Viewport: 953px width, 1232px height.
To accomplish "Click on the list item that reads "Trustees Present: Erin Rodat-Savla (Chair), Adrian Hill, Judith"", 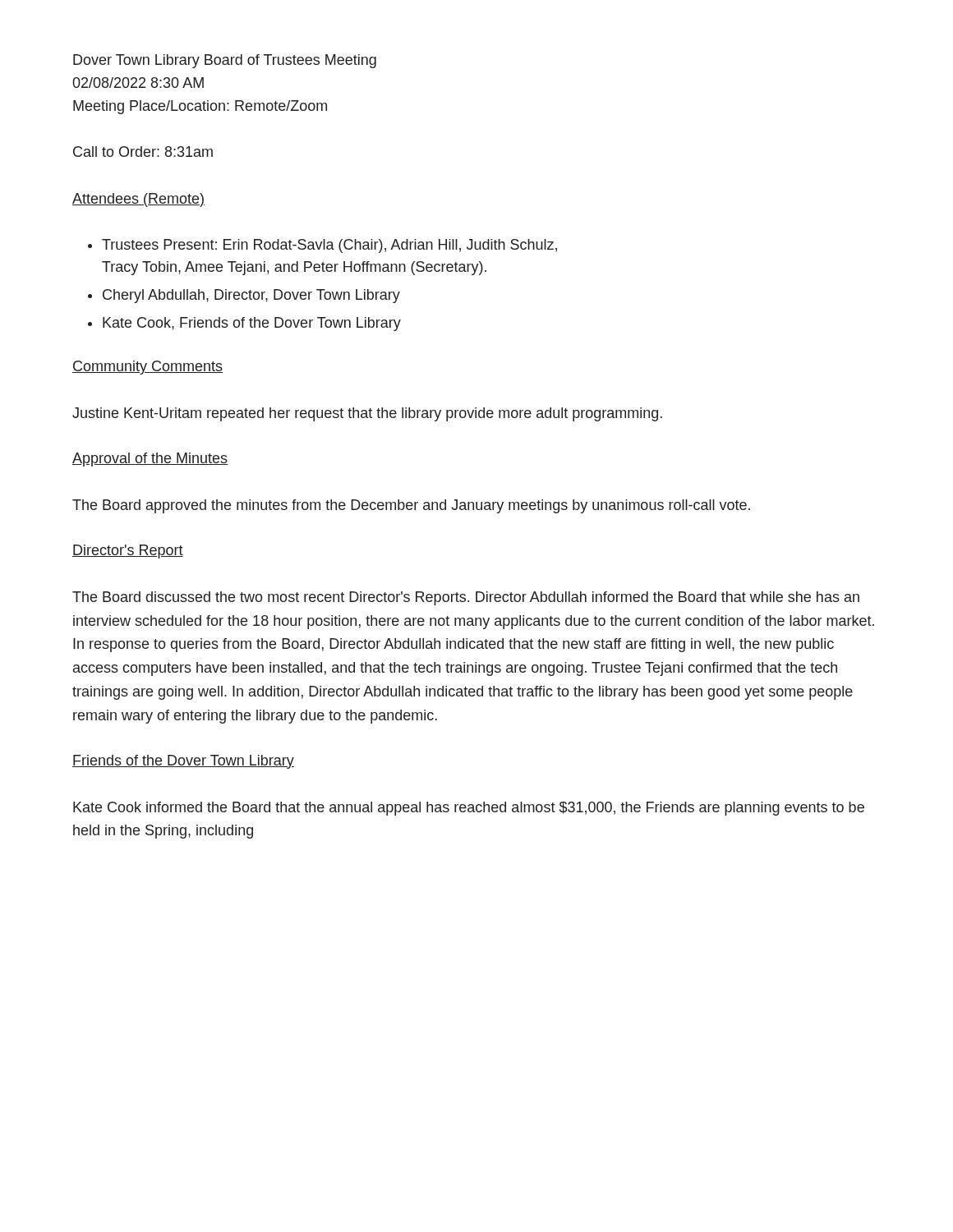I will (330, 256).
